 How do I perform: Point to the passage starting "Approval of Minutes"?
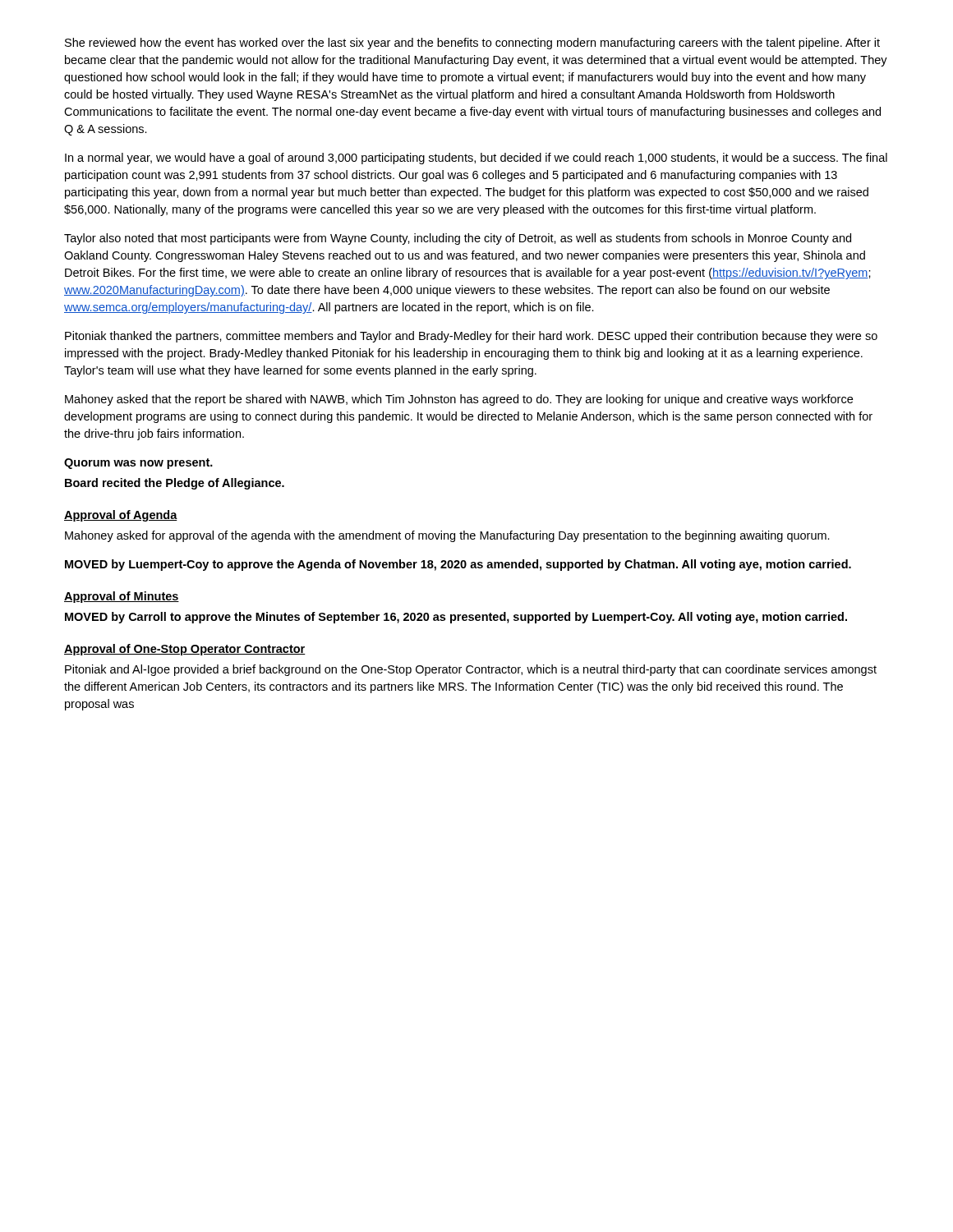click(121, 597)
